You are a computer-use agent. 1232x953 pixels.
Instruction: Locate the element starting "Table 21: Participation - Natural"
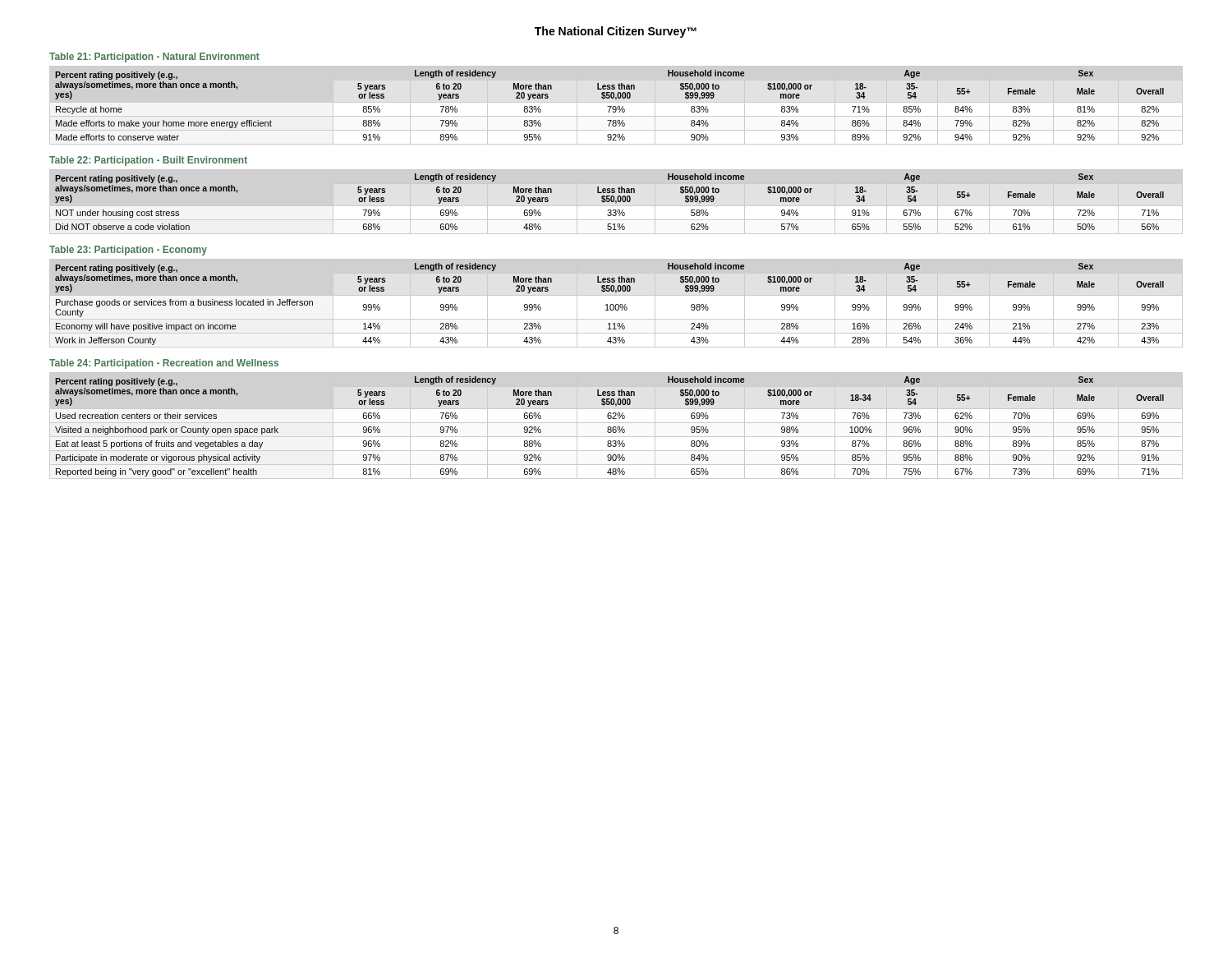154,57
